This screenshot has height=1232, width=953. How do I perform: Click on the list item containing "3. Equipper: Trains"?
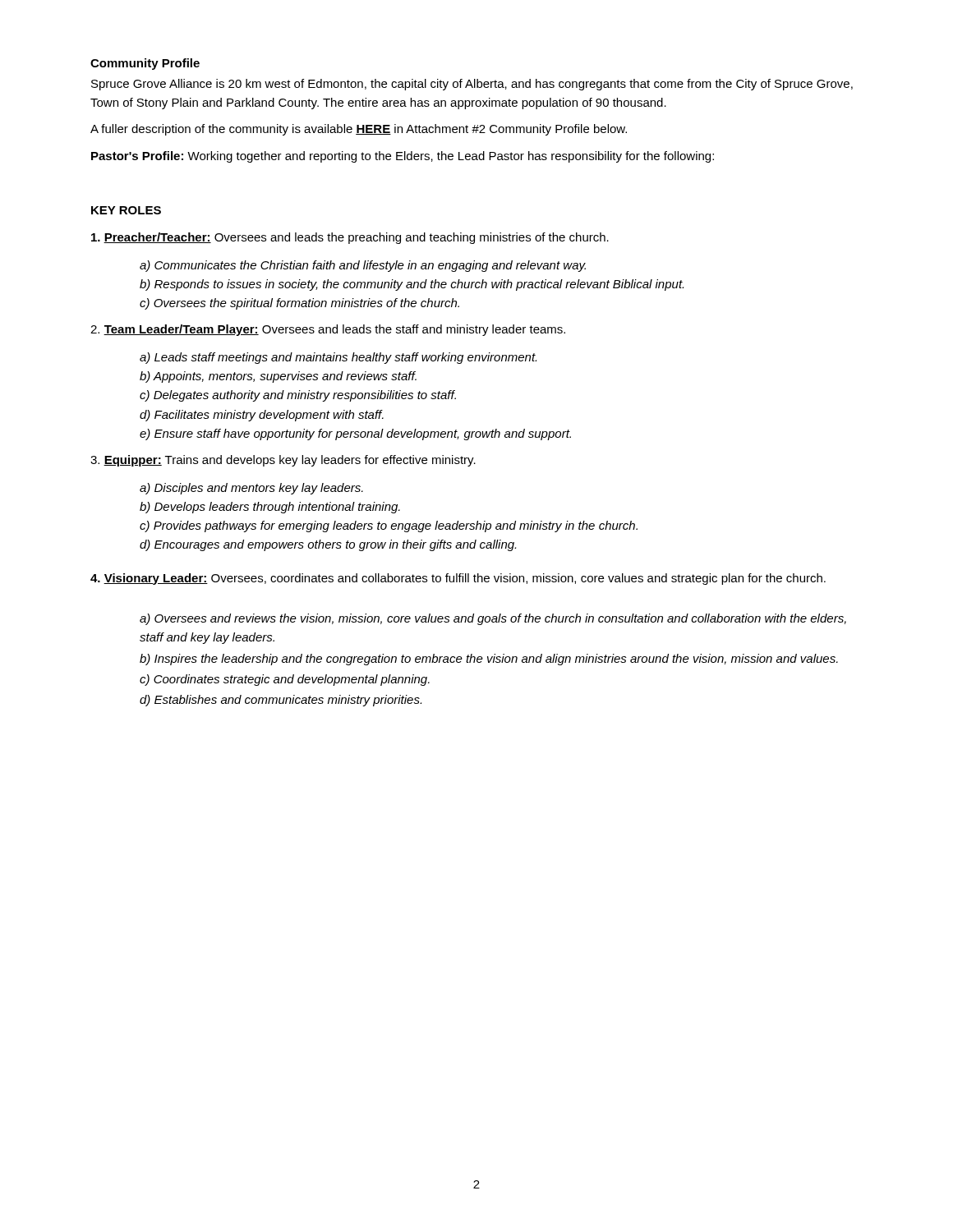click(x=283, y=460)
